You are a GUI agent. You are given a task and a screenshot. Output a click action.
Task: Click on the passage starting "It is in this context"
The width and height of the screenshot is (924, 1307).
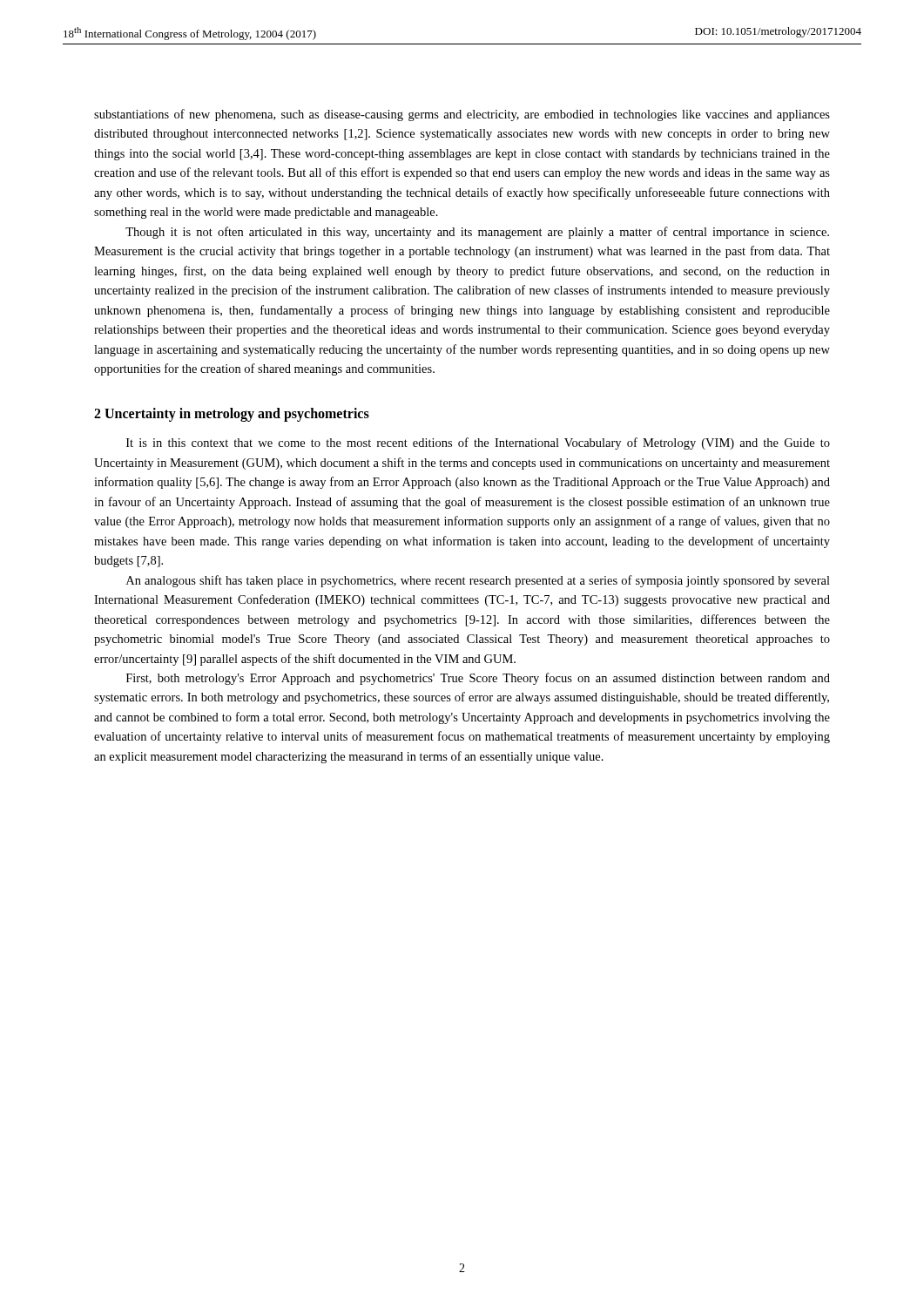tap(462, 502)
